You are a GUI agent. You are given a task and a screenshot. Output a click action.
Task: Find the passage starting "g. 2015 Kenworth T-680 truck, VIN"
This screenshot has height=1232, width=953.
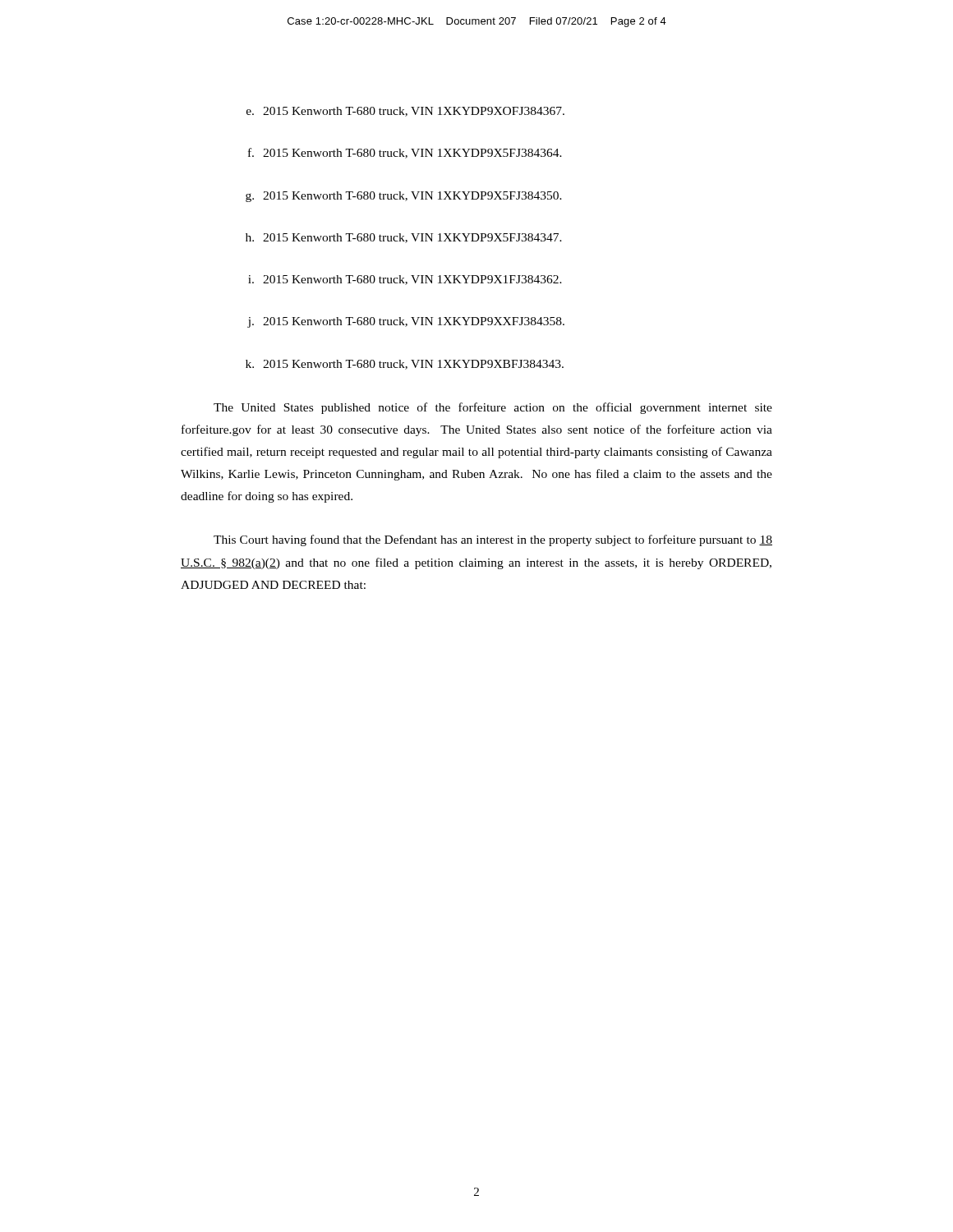(x=476, y=195)
